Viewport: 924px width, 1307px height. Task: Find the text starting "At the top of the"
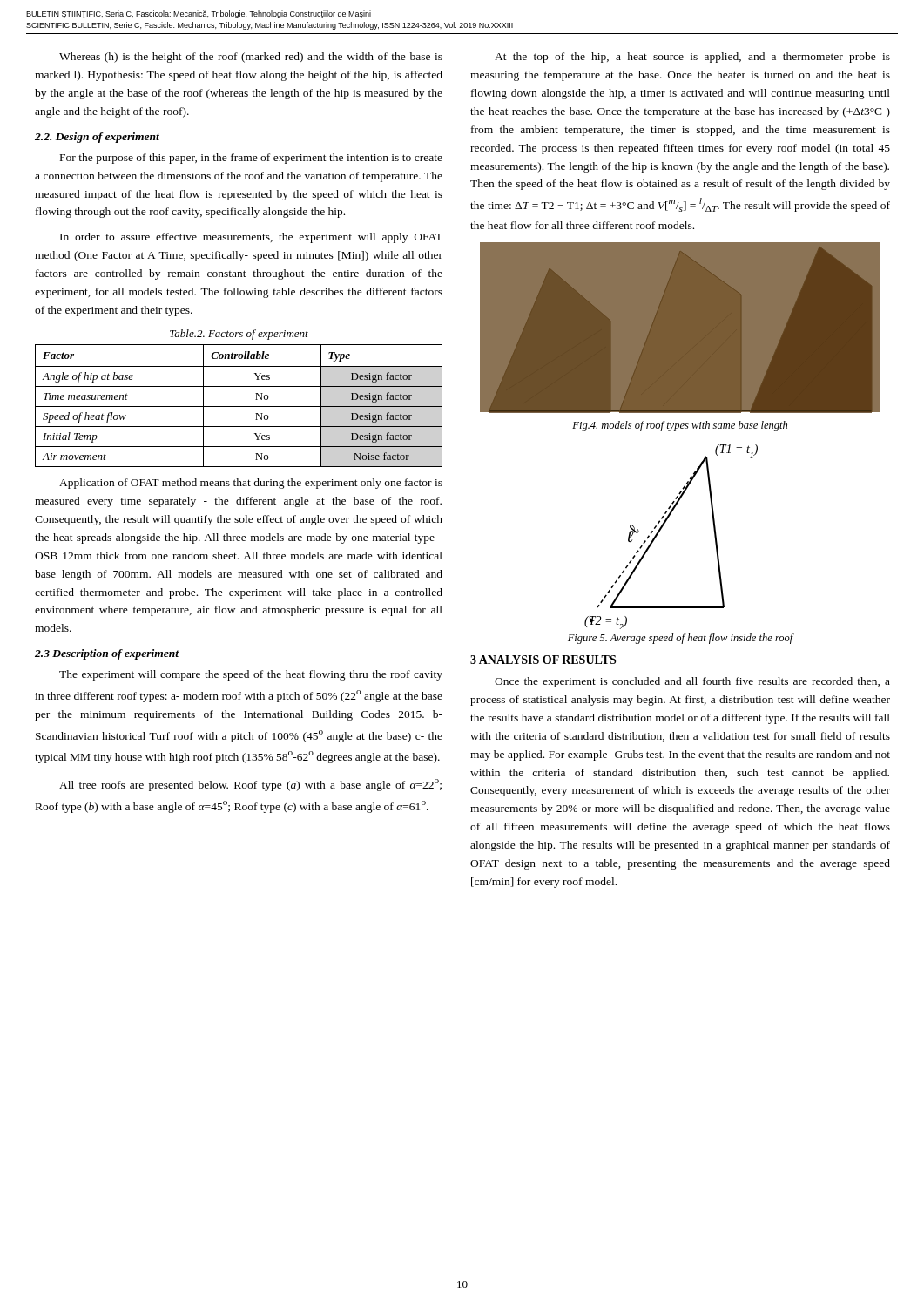(x=680, y=141)
